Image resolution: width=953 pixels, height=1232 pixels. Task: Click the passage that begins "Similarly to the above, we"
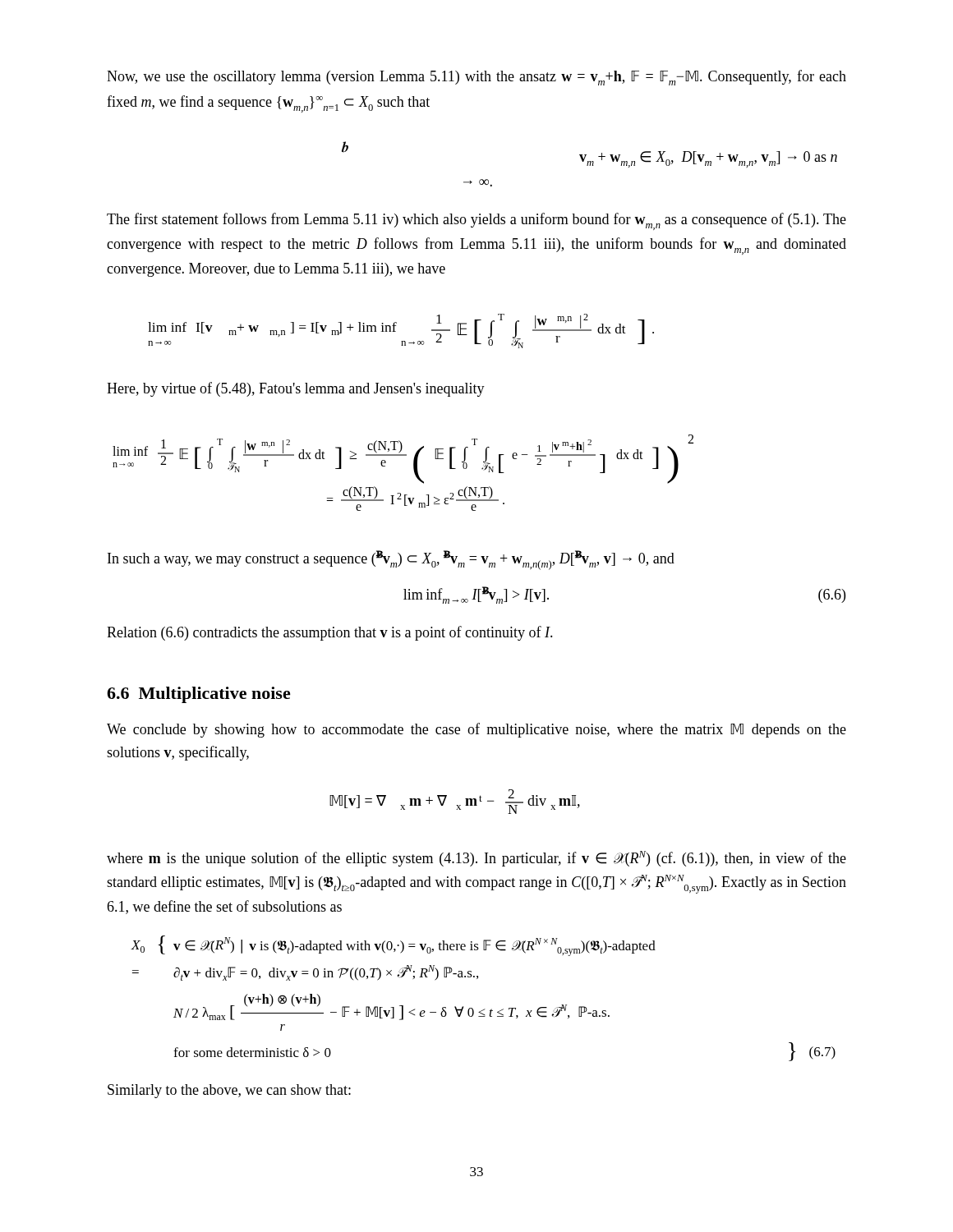(x=229, y=1090)
